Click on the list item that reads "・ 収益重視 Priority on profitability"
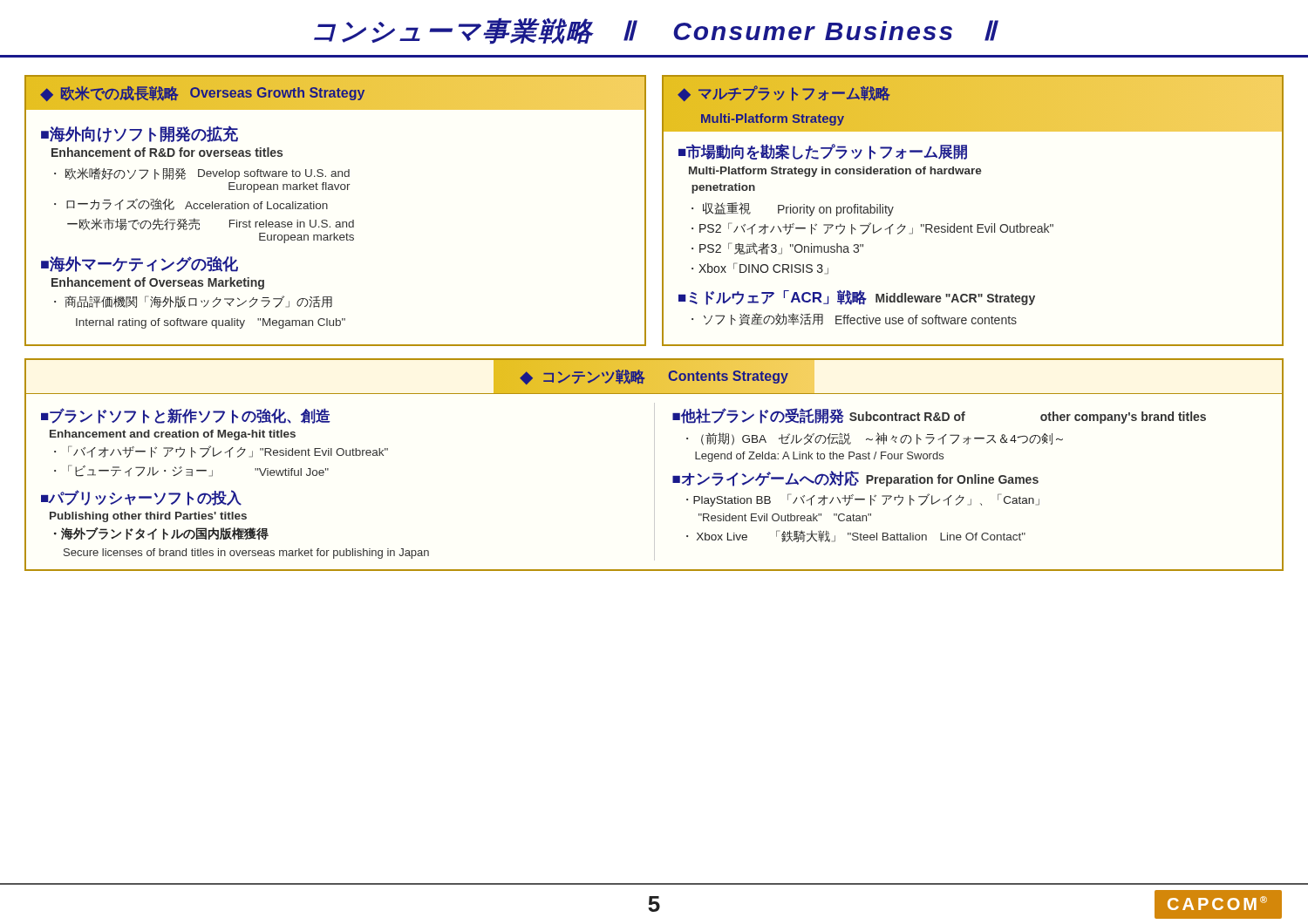Screen dimensions: 924x1308 (790, 209)
